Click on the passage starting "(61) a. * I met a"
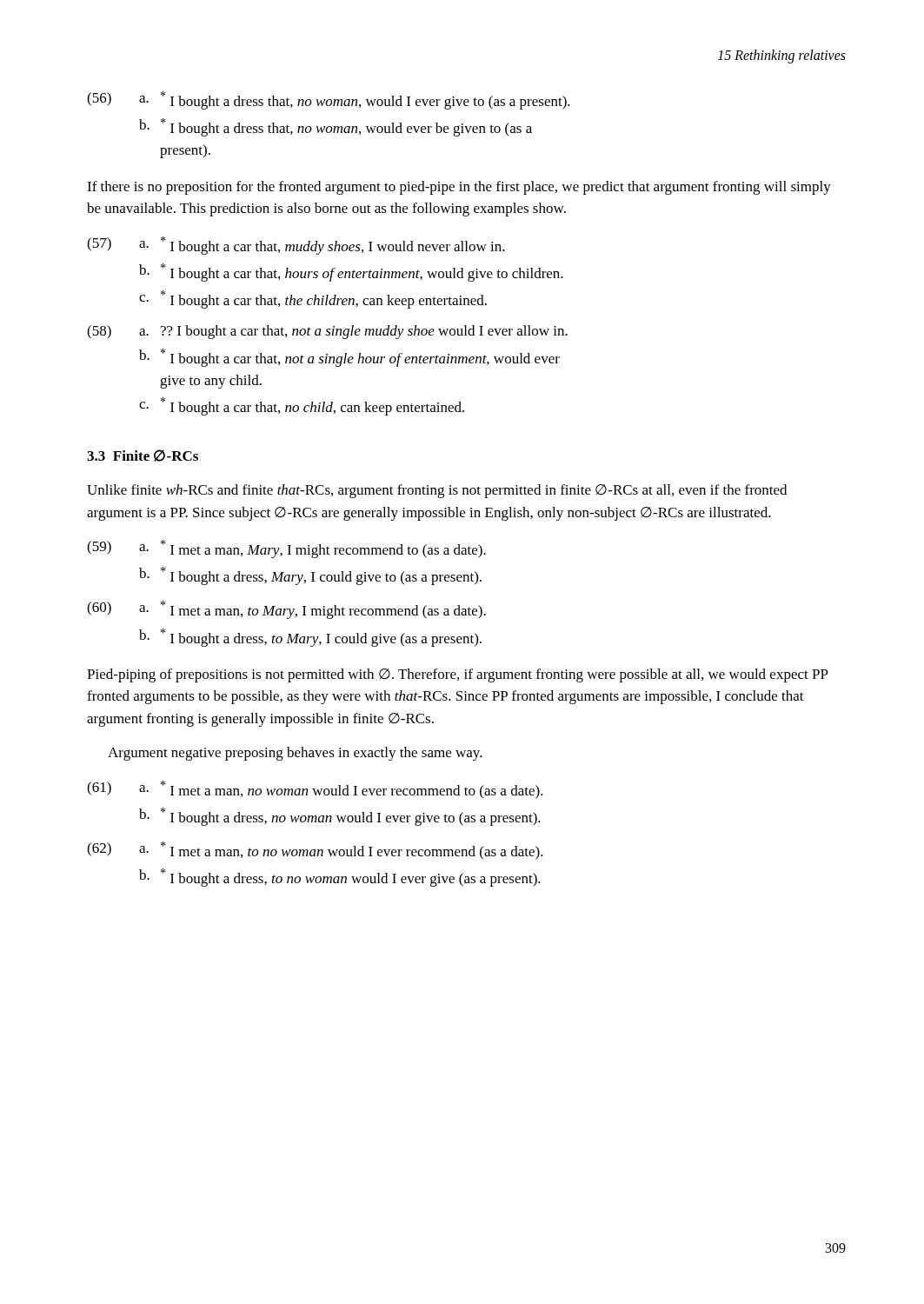This screenshot has width=924, height=1304. (x=466, y=803)
